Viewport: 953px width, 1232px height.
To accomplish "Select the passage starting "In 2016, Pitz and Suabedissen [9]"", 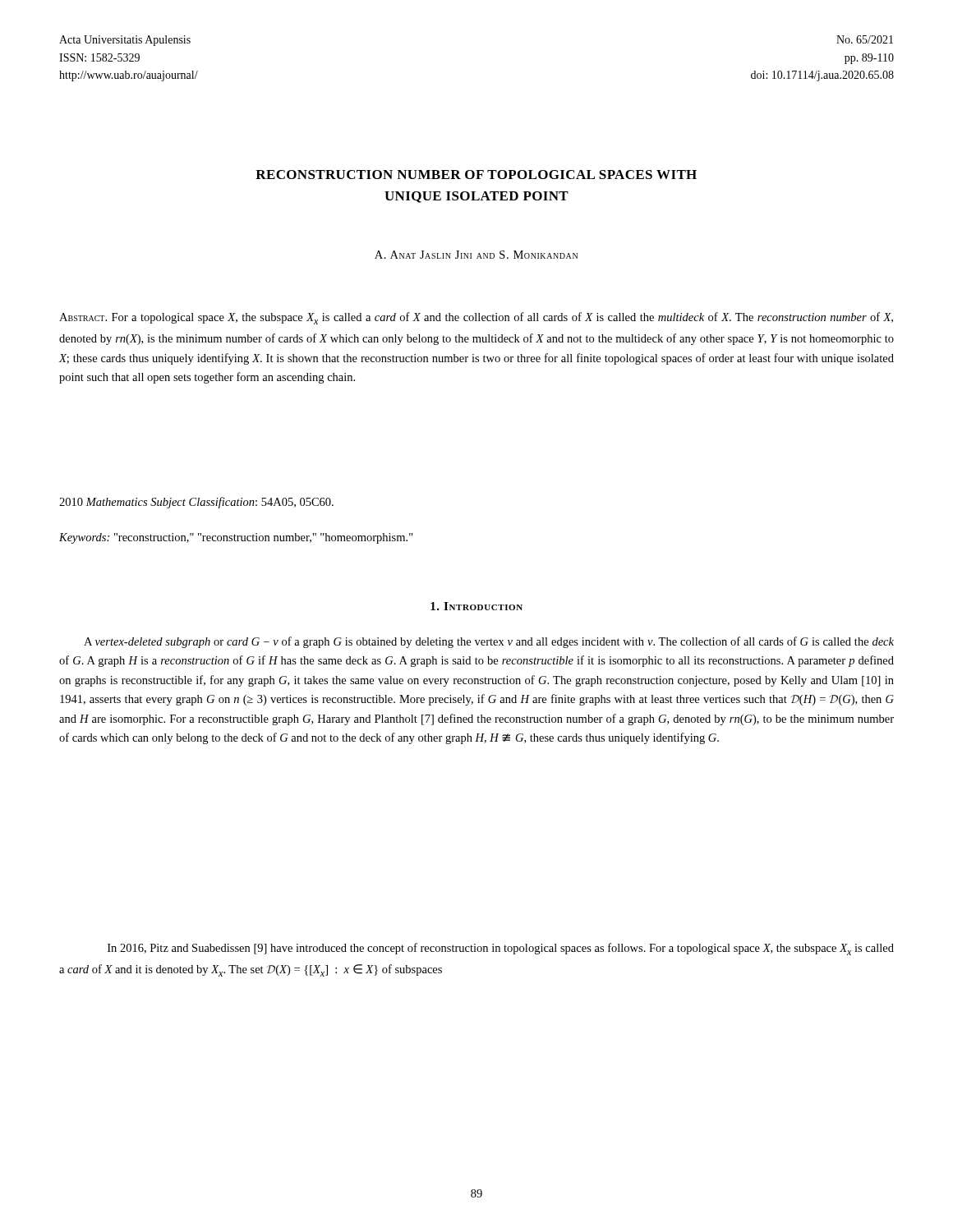I will pyautogui.click(x=476, y=961).
